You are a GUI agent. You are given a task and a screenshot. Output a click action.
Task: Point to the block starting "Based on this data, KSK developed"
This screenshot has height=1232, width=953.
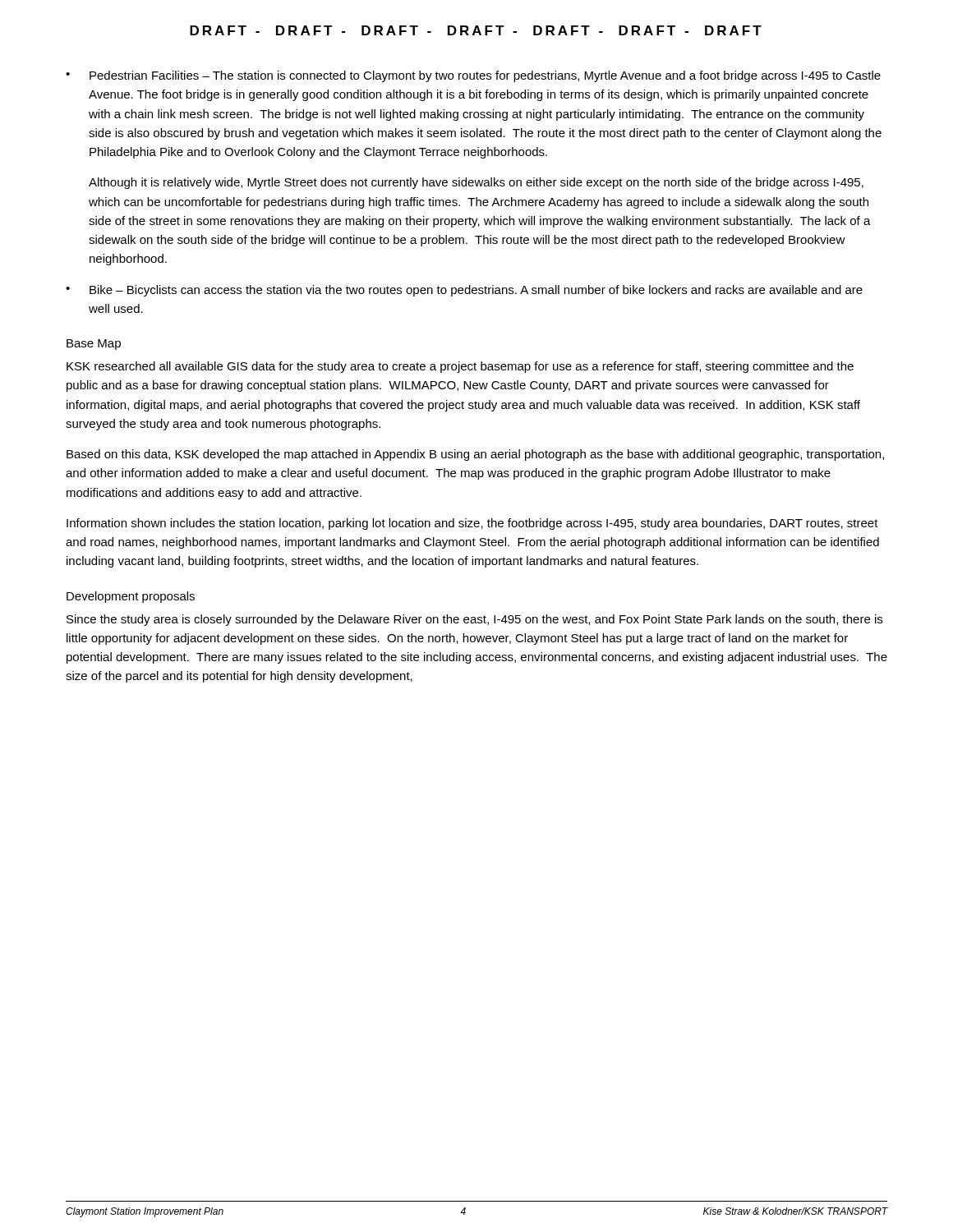point(475,473)
